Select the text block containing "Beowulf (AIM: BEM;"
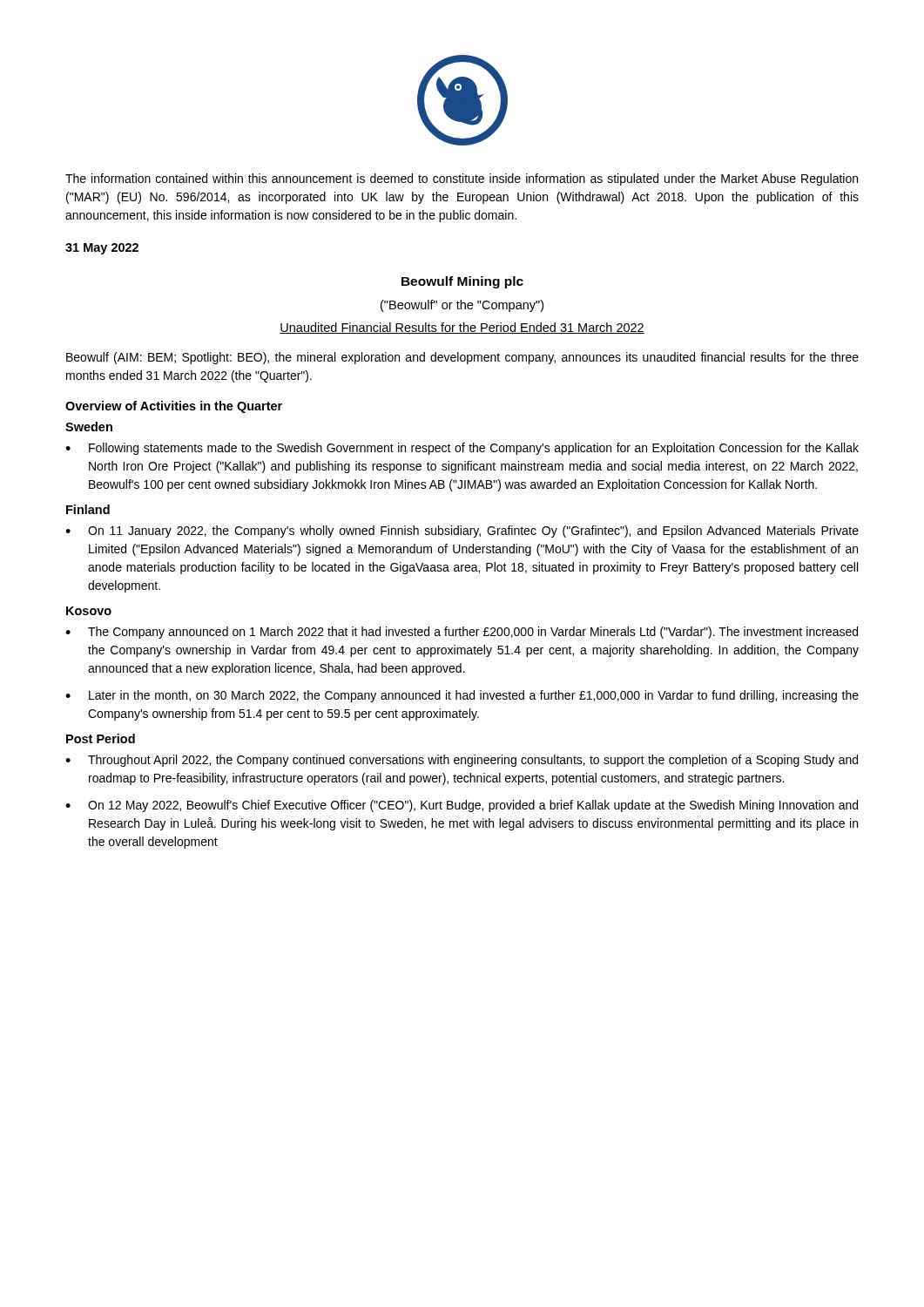924x1307 pixels. 462,366
